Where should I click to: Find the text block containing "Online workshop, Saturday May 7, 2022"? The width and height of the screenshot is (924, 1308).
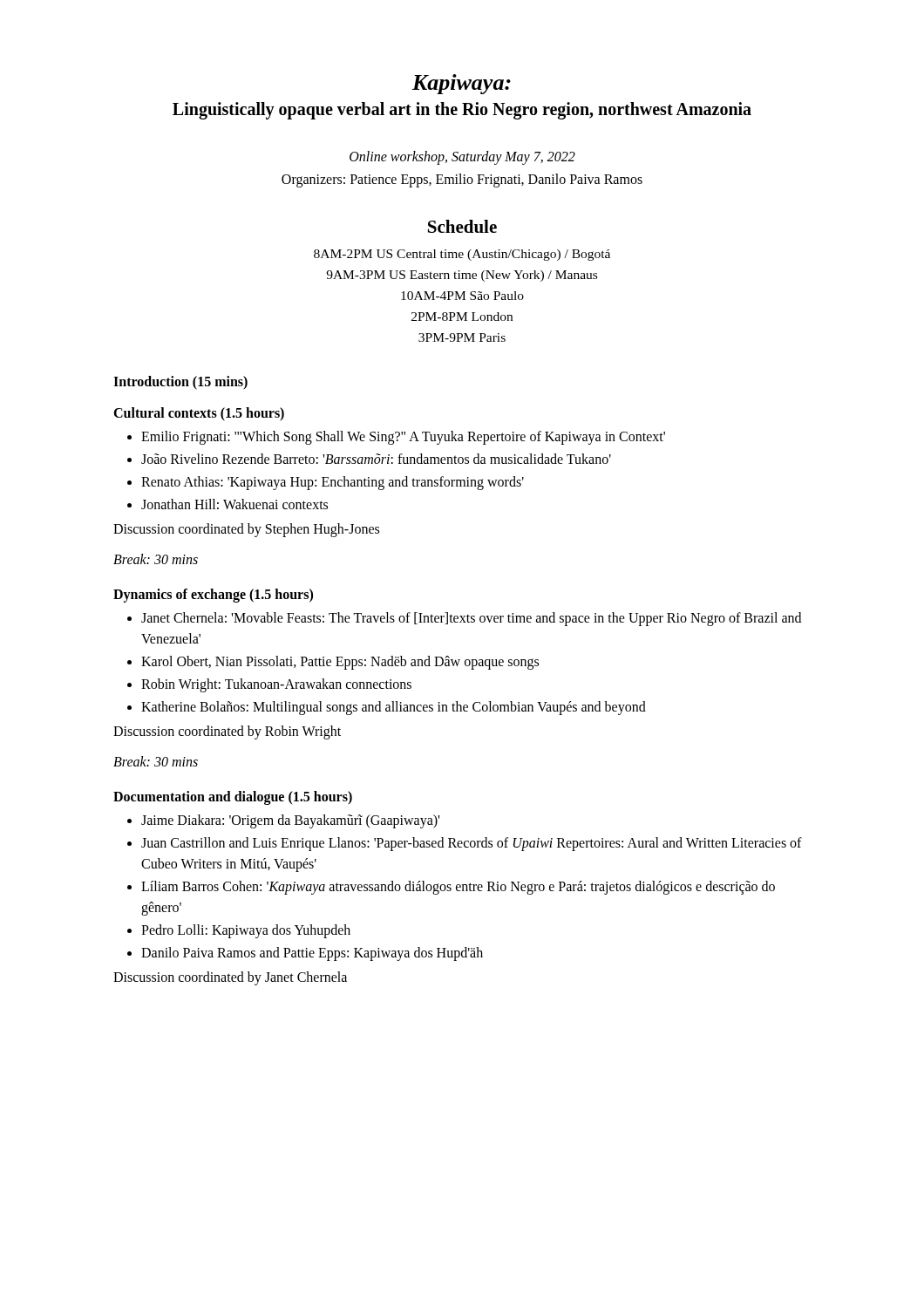coord(462,168)
